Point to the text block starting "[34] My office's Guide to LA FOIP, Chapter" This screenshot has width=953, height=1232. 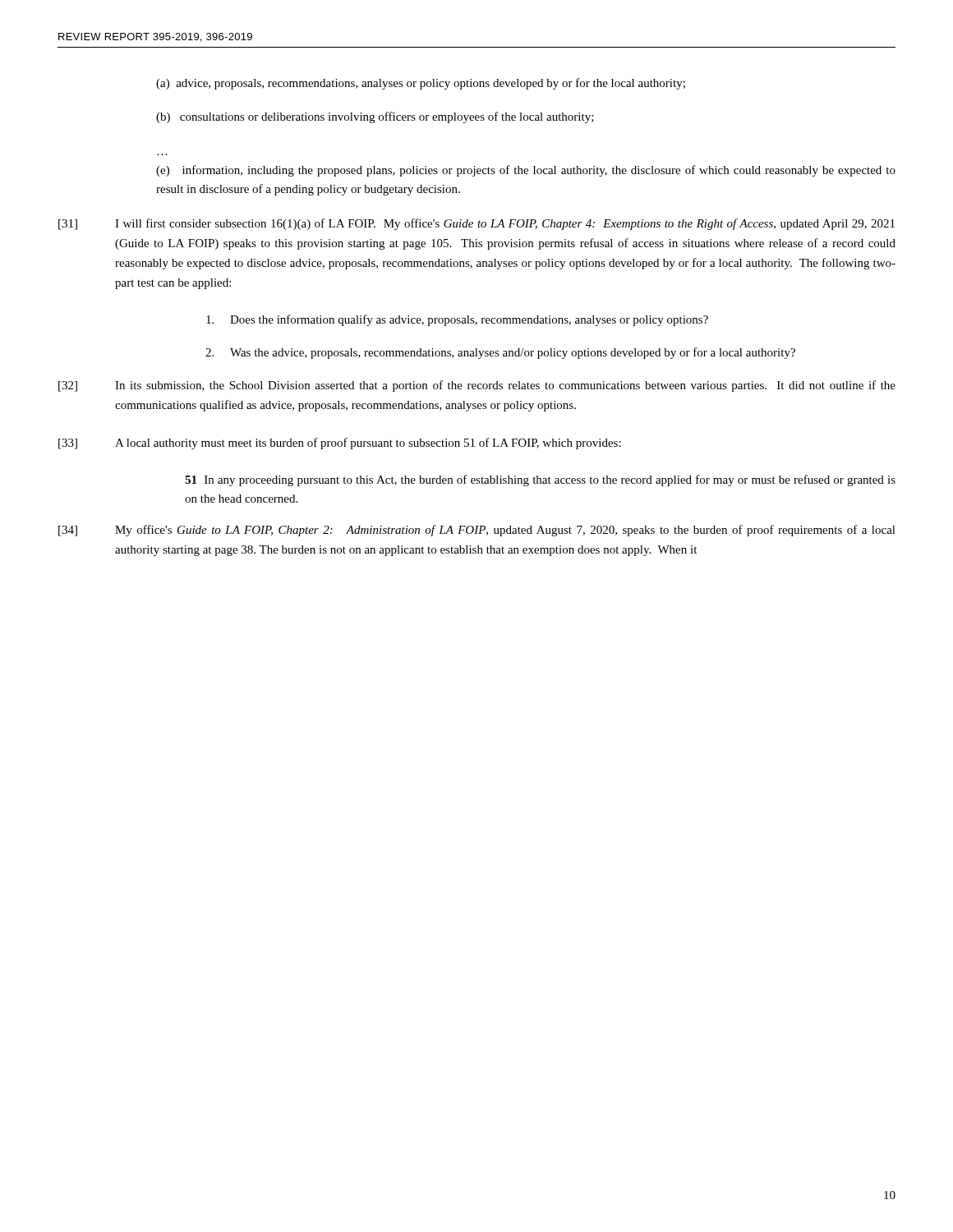(476, 540)
